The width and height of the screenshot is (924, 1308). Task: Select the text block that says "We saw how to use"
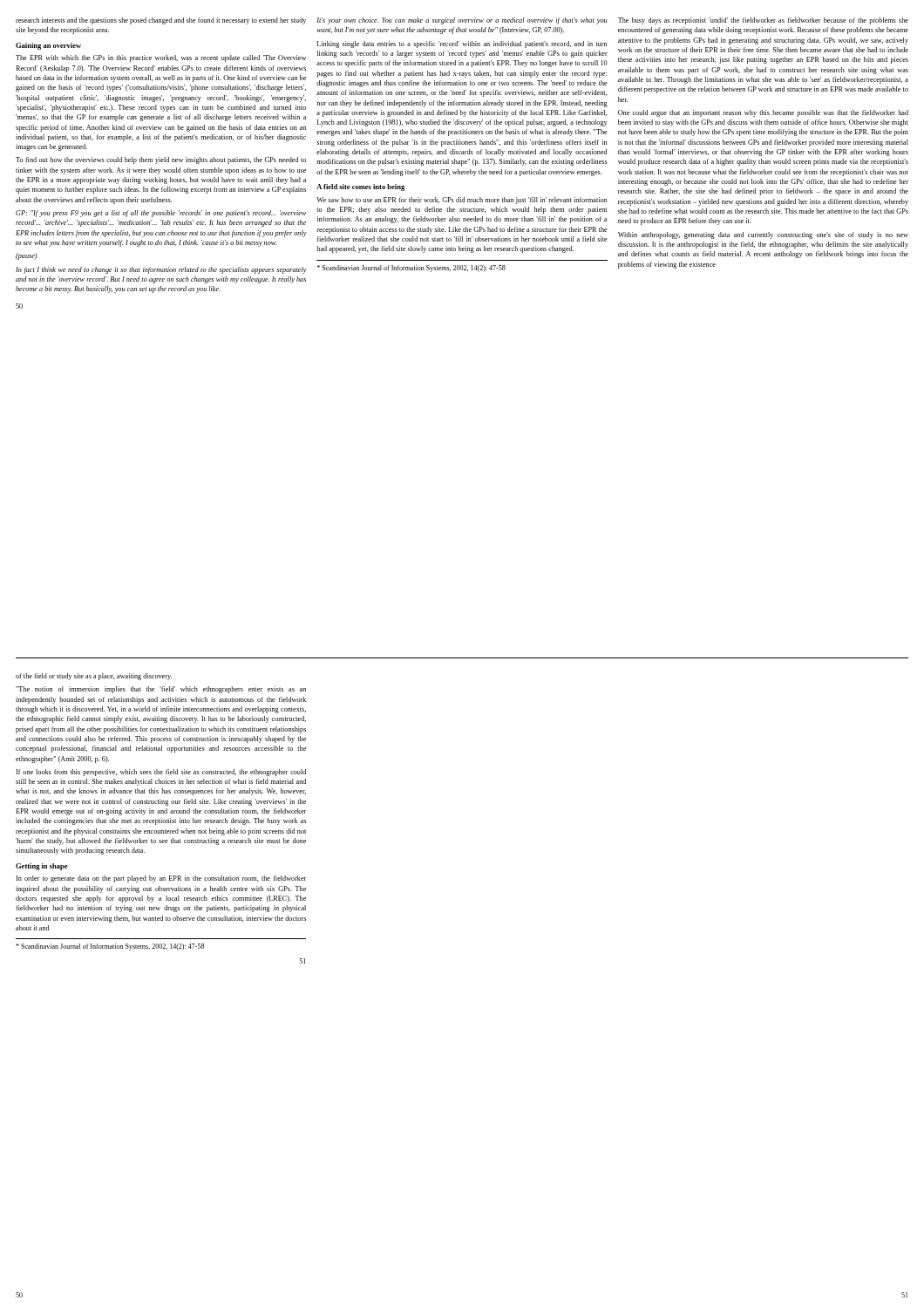(x=462, y=225)
